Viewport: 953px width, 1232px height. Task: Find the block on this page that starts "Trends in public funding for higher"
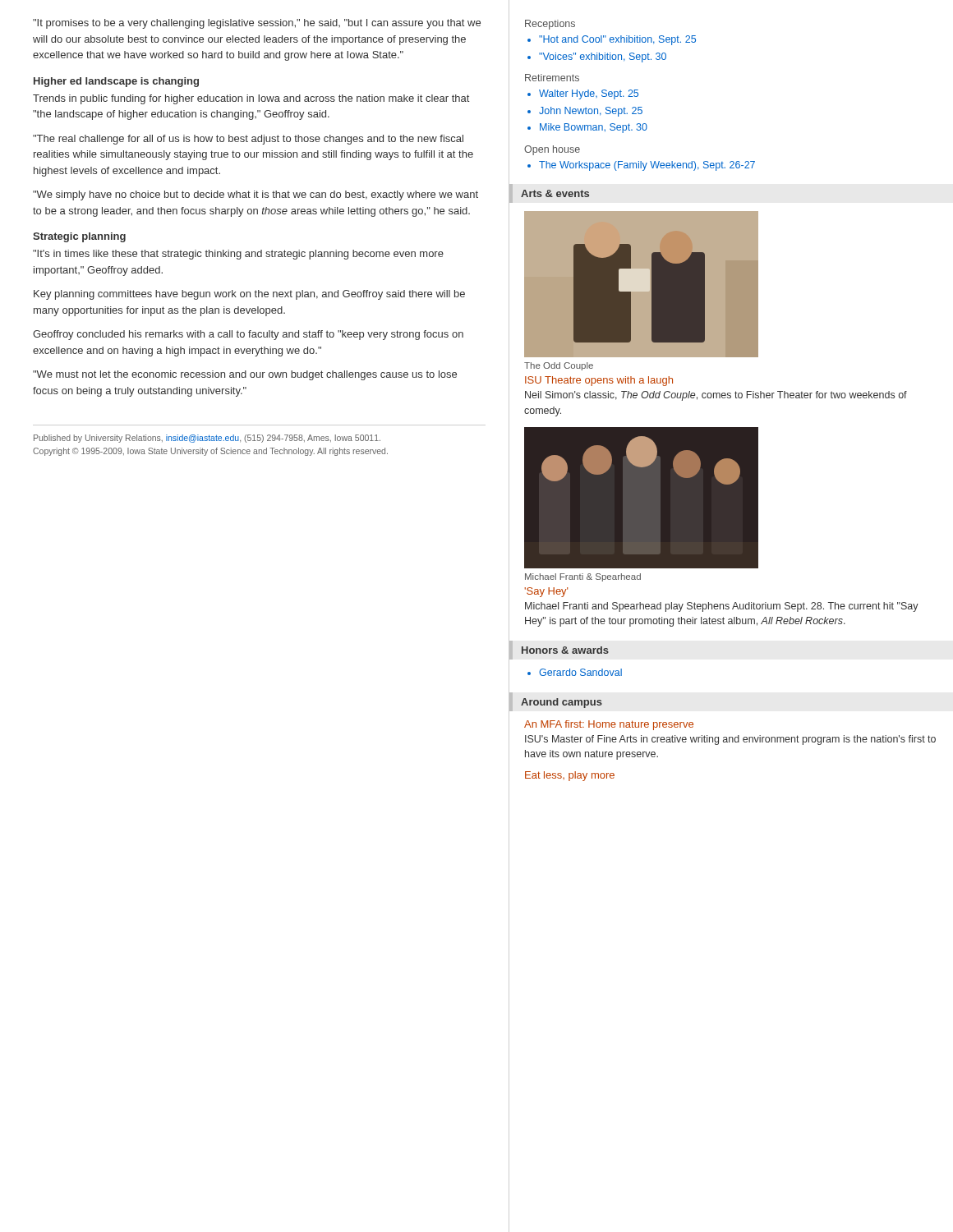click(259, 106)
